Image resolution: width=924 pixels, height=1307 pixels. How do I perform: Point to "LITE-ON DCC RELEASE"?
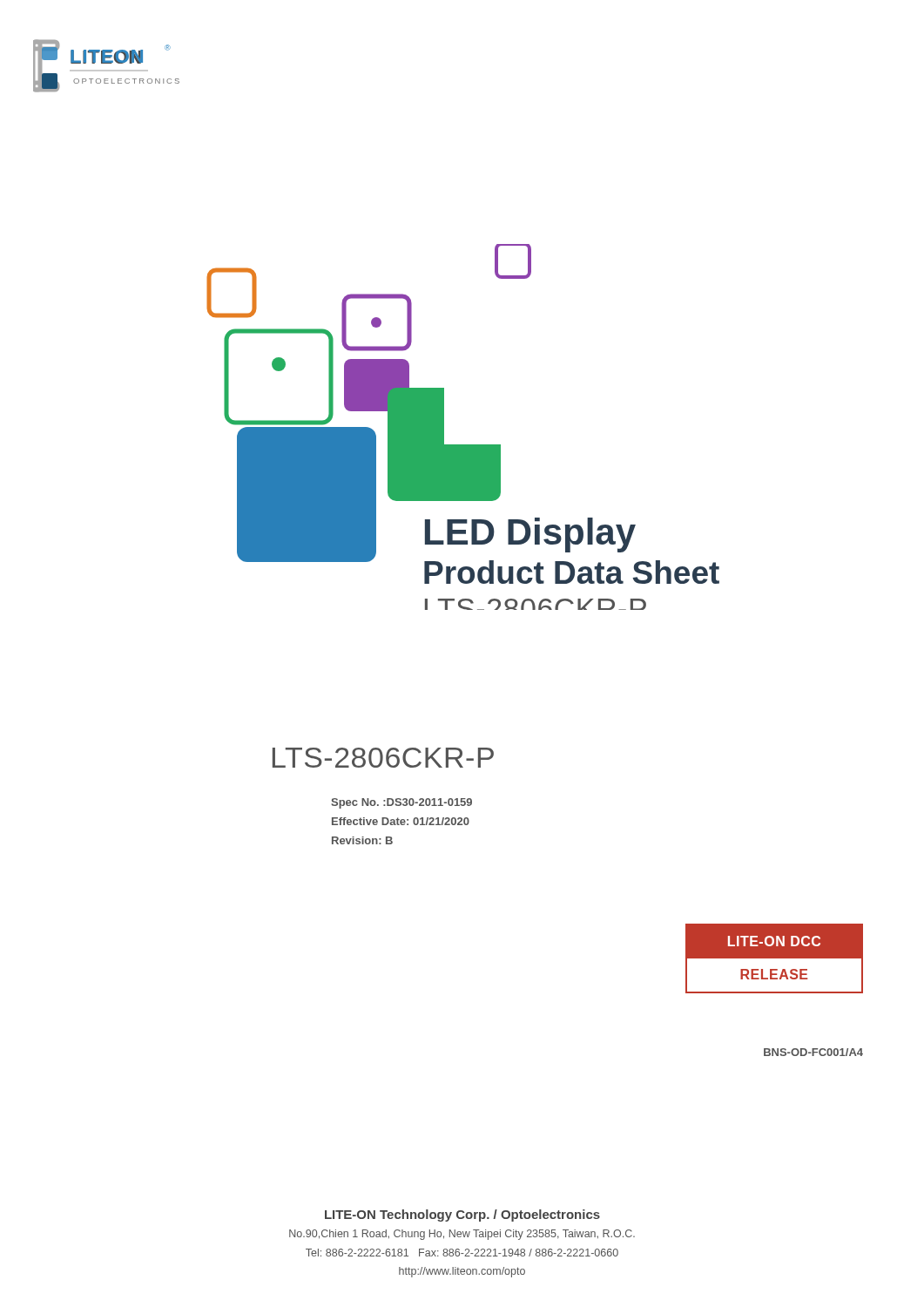pos(774,958)
